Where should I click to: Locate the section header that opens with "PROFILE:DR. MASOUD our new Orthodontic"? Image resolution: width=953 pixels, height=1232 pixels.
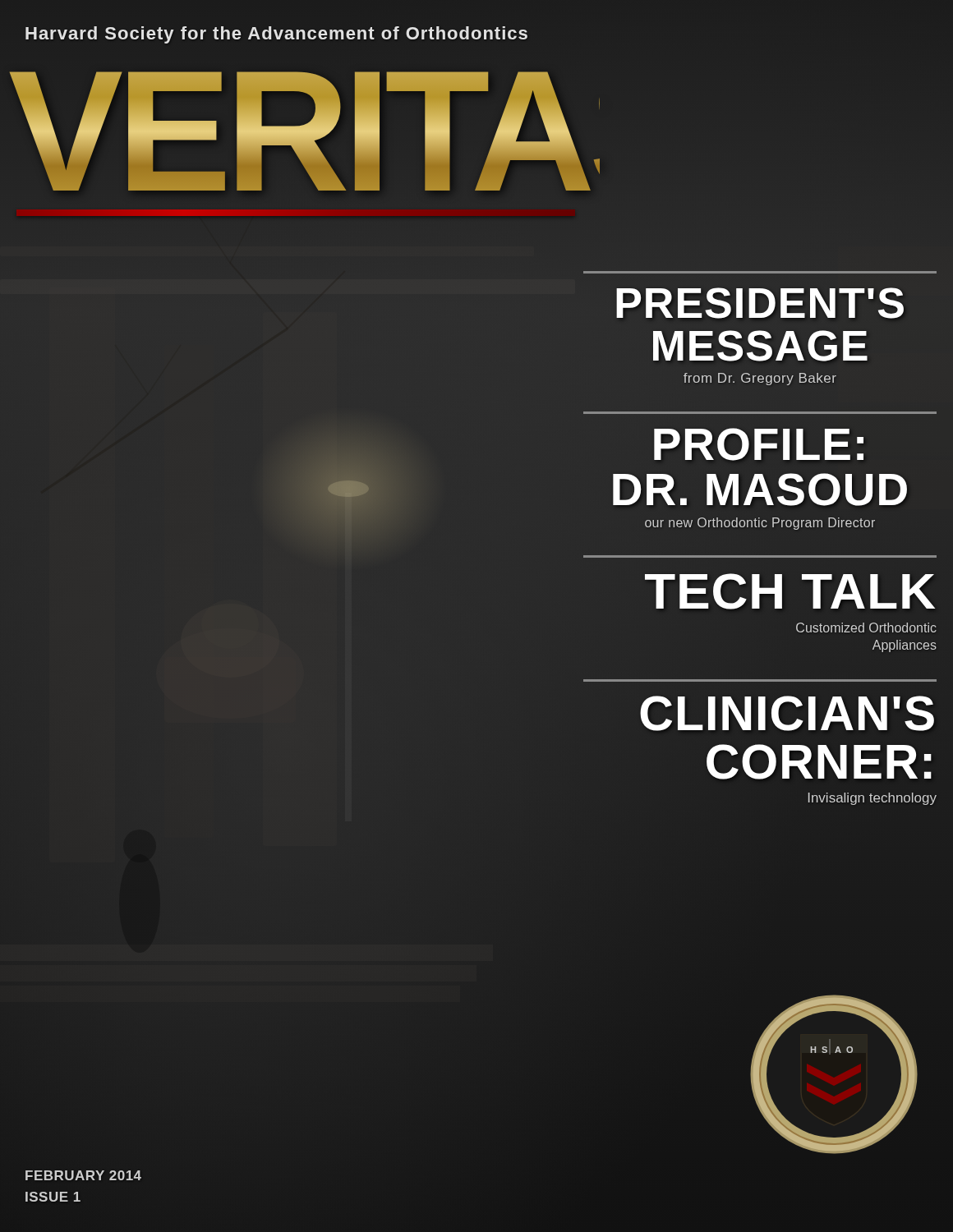760,471
